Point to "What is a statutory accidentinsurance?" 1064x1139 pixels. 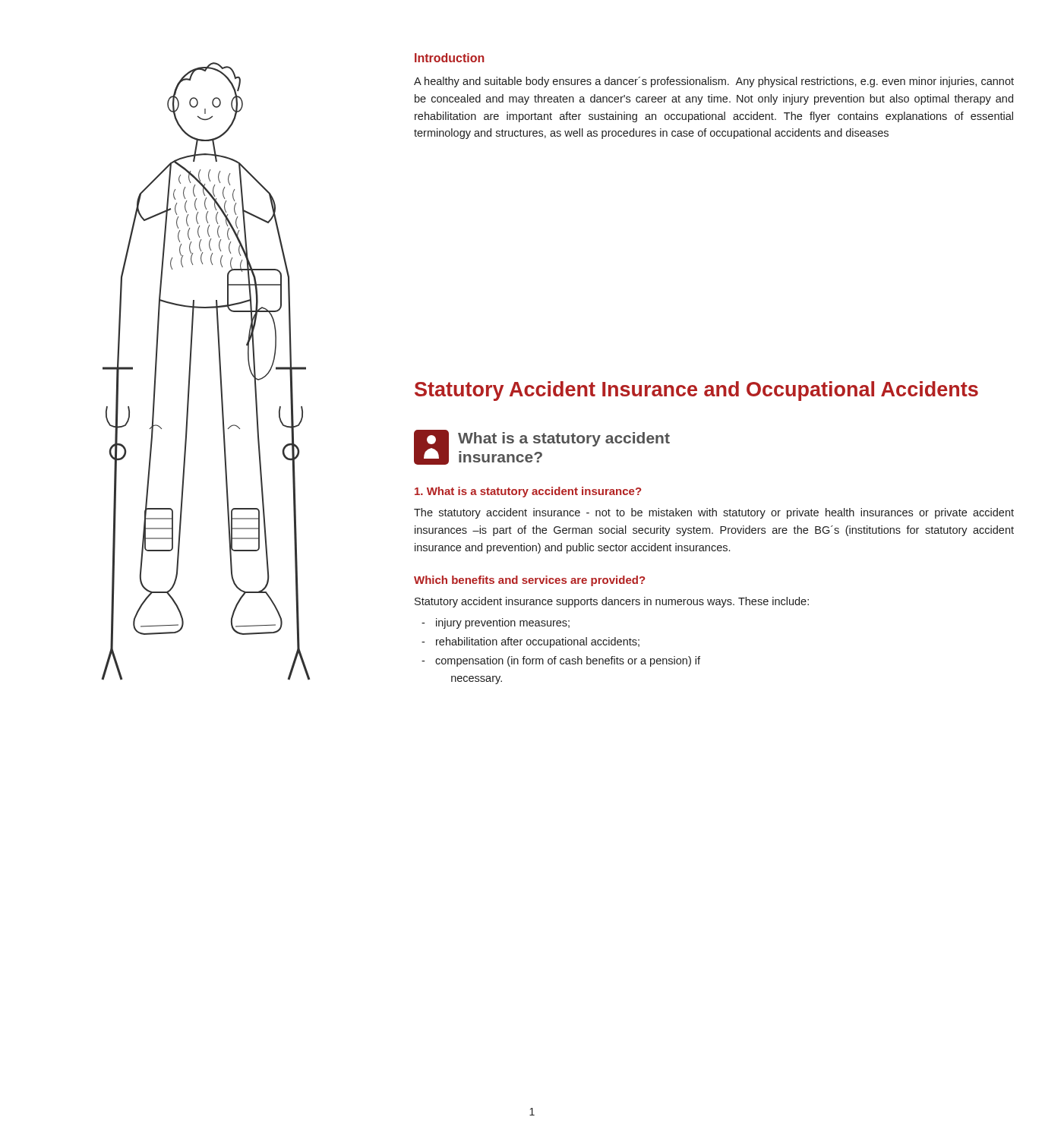[x=542, y=447]
